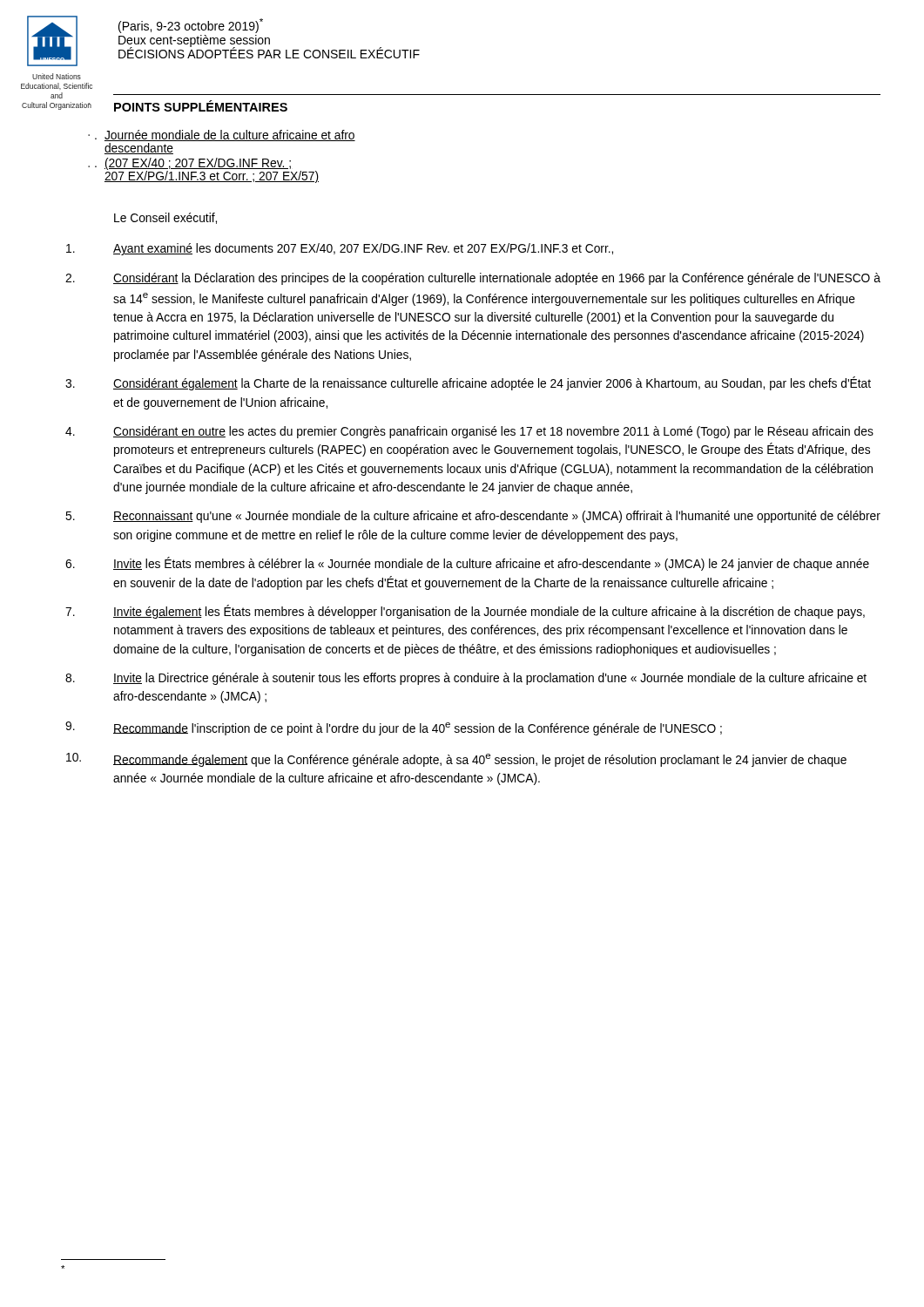Viewport: 924px width, 1307px height.
Task: Find the section header with the text "POINTS SUPPLÉMENTAIRES"
Action: coord(200,107)
